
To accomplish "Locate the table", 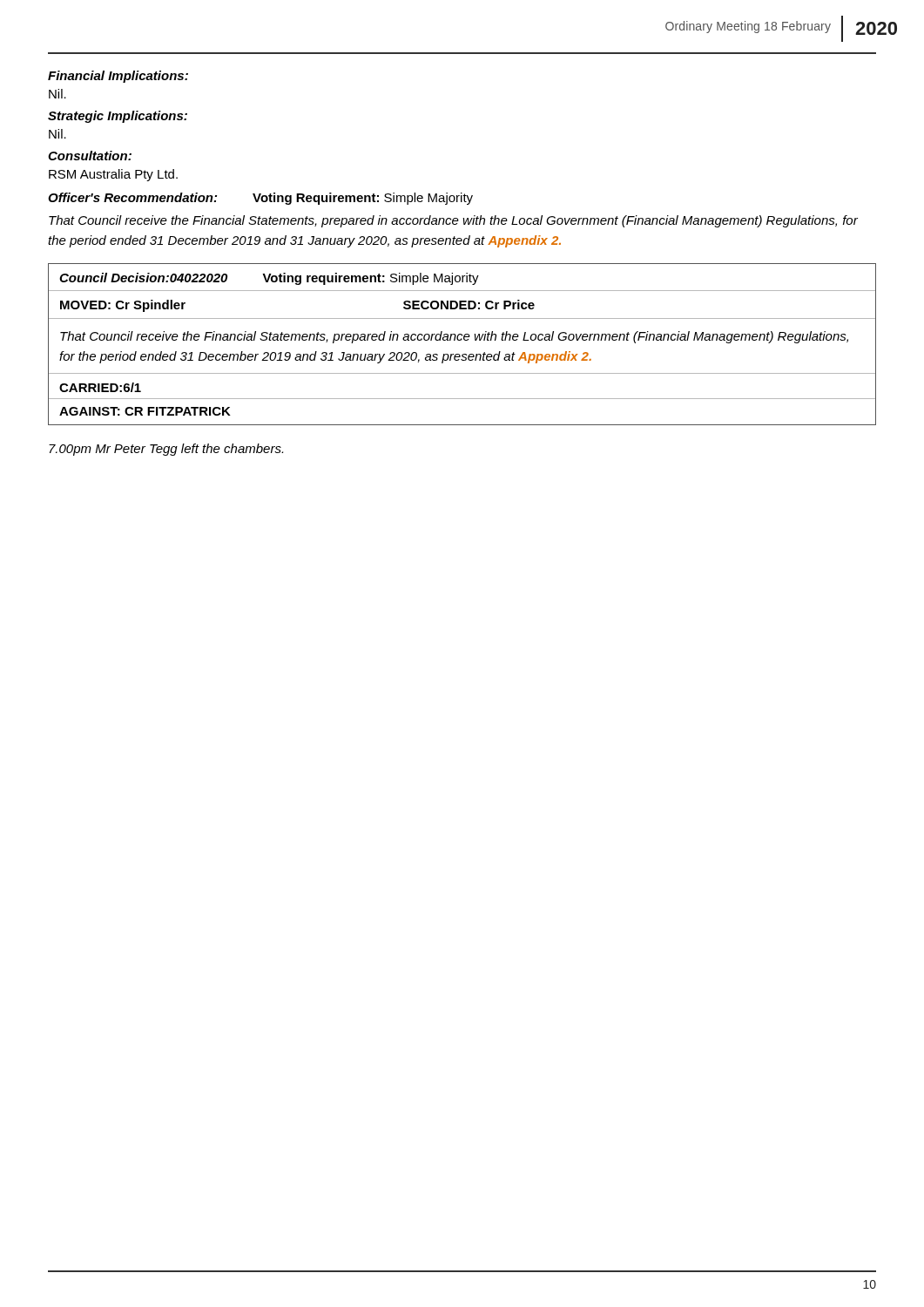I will tap(462, 344).
